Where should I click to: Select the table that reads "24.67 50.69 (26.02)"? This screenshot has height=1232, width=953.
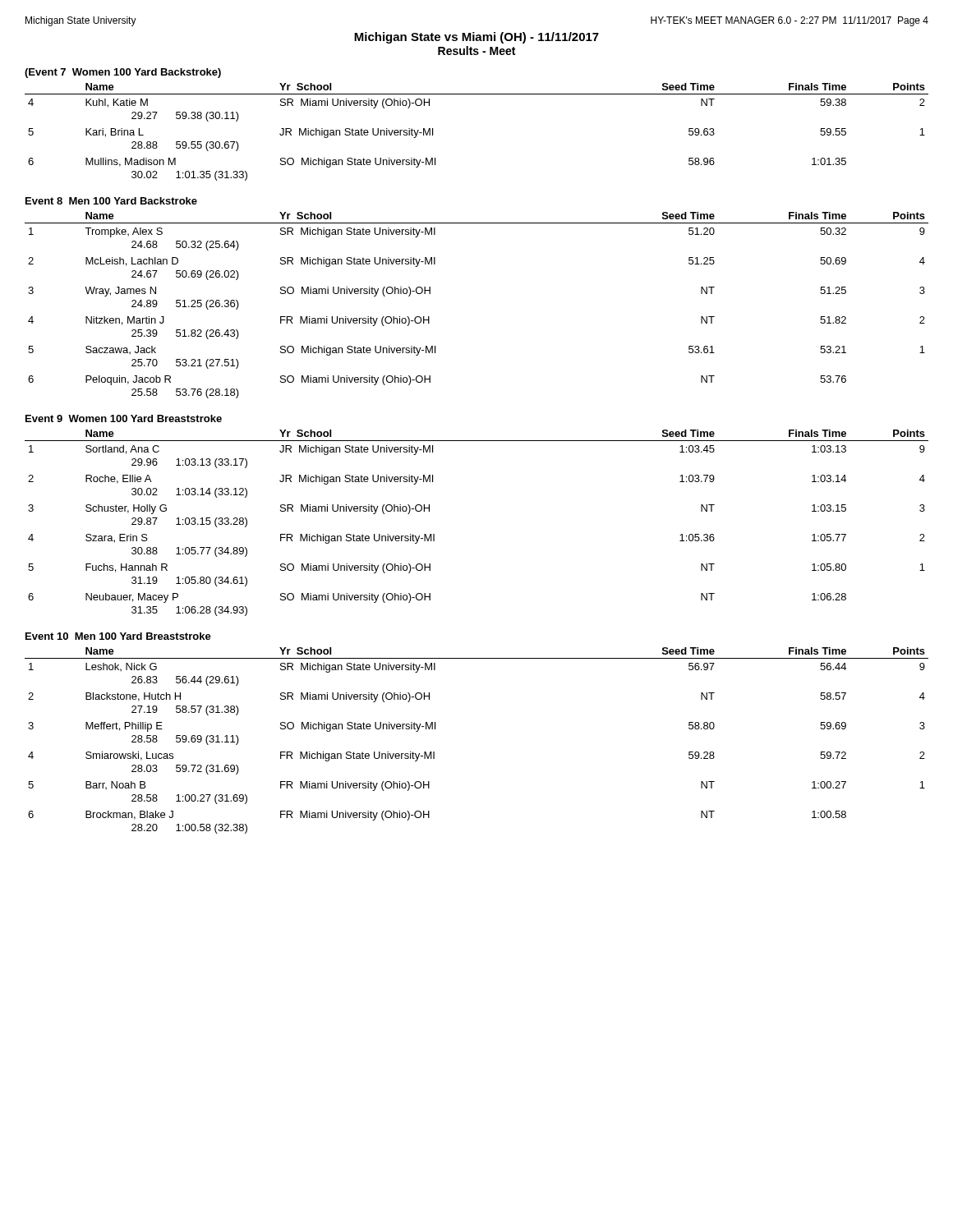476,305
